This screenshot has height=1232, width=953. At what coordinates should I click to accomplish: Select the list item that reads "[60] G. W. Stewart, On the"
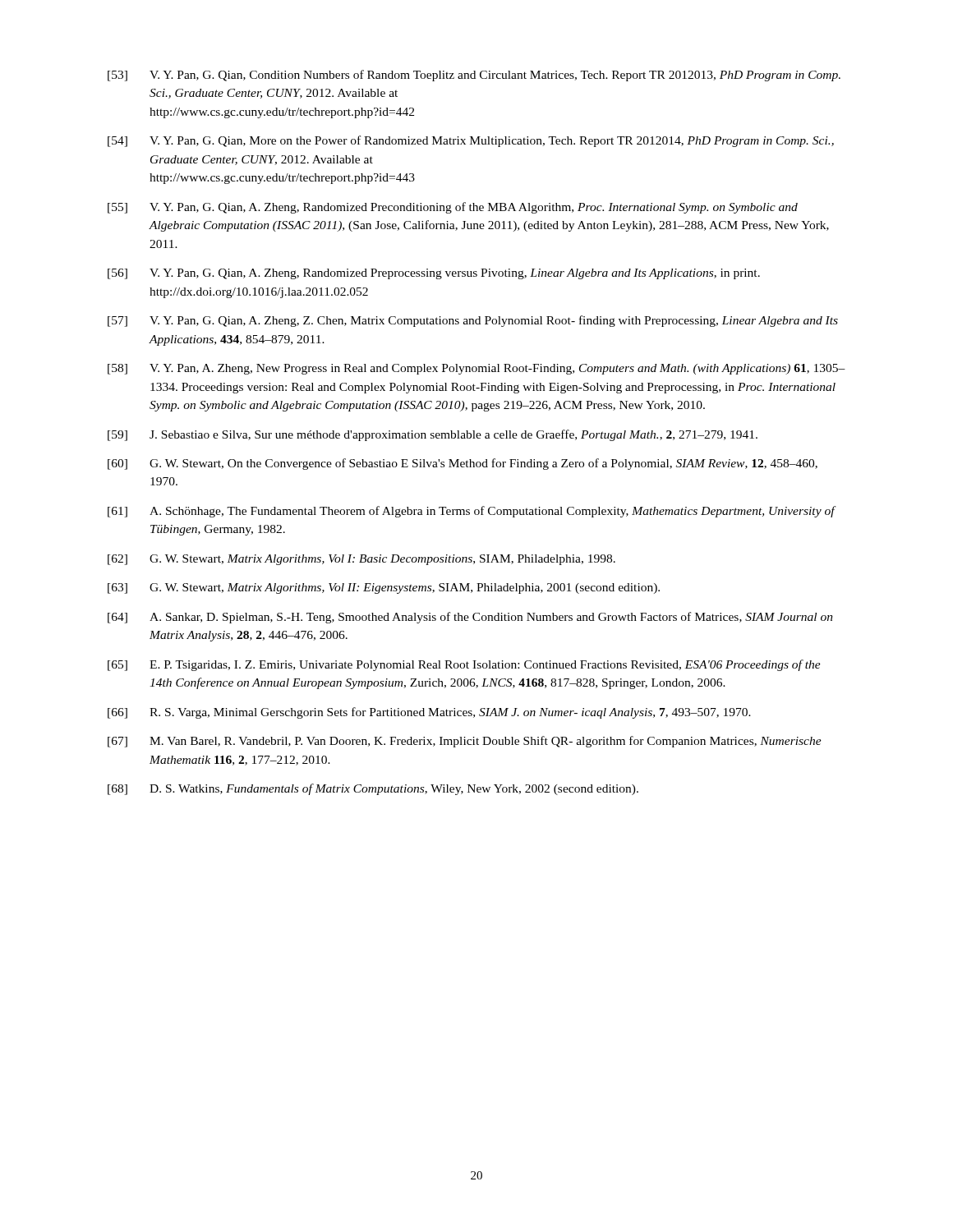click(x=476, y=473)
